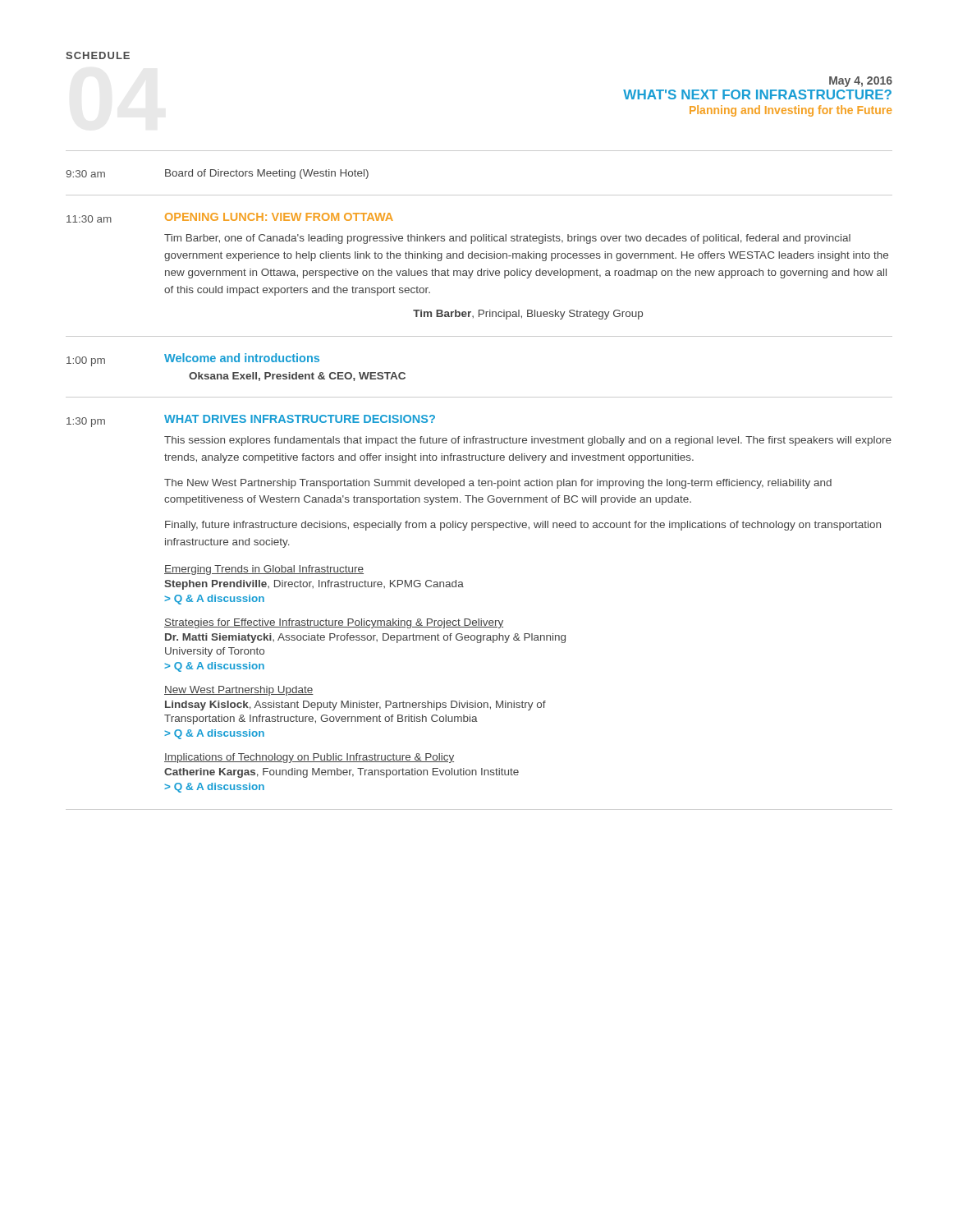Navigate to the passage starting "11:30 am Opening Lunch:"
Image resolution: width=958 pixels, height=1232 pixels.
pyautogui.click(x=479, y=266)
